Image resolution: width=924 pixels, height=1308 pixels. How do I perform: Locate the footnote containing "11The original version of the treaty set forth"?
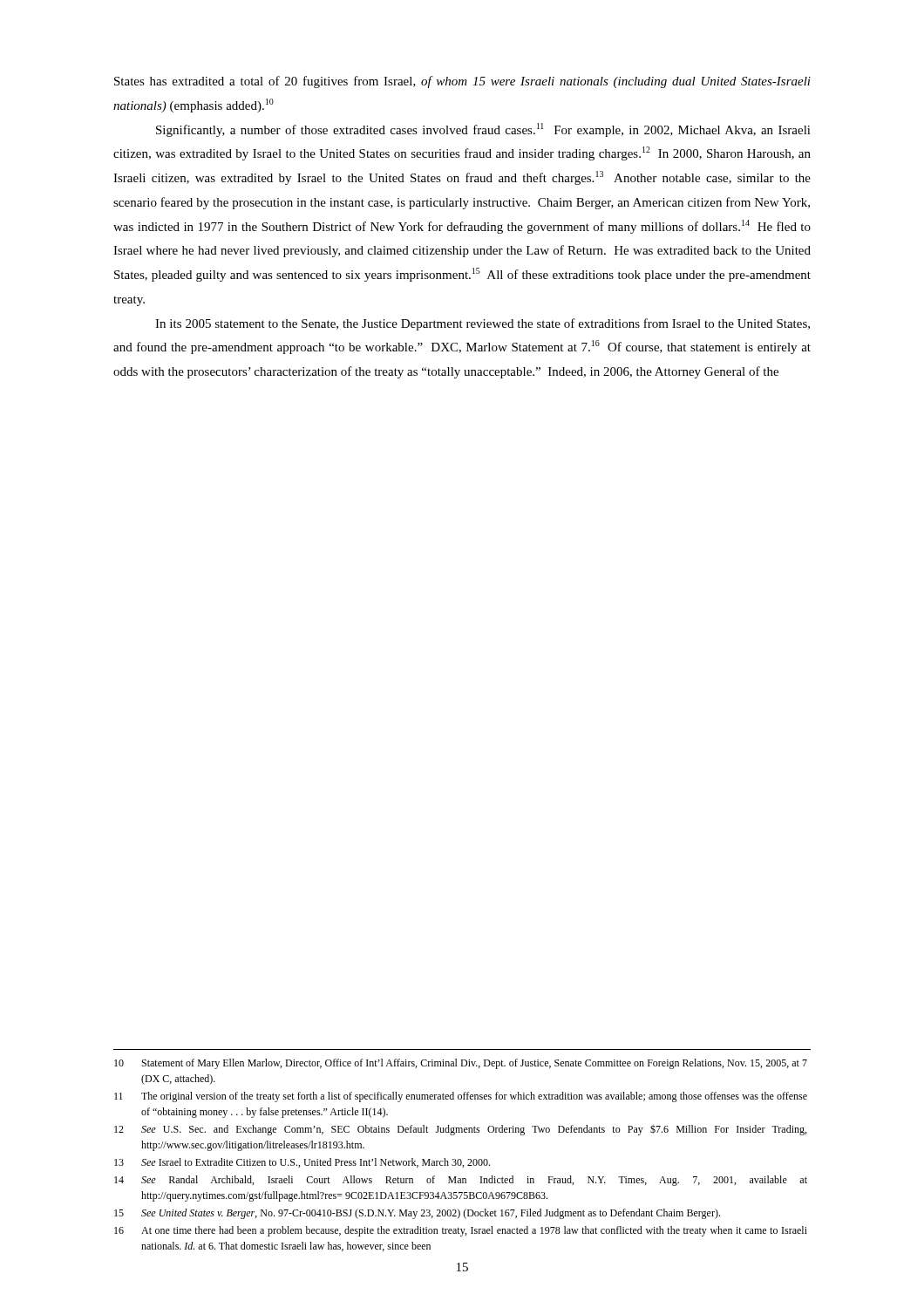coord(460,1104)
